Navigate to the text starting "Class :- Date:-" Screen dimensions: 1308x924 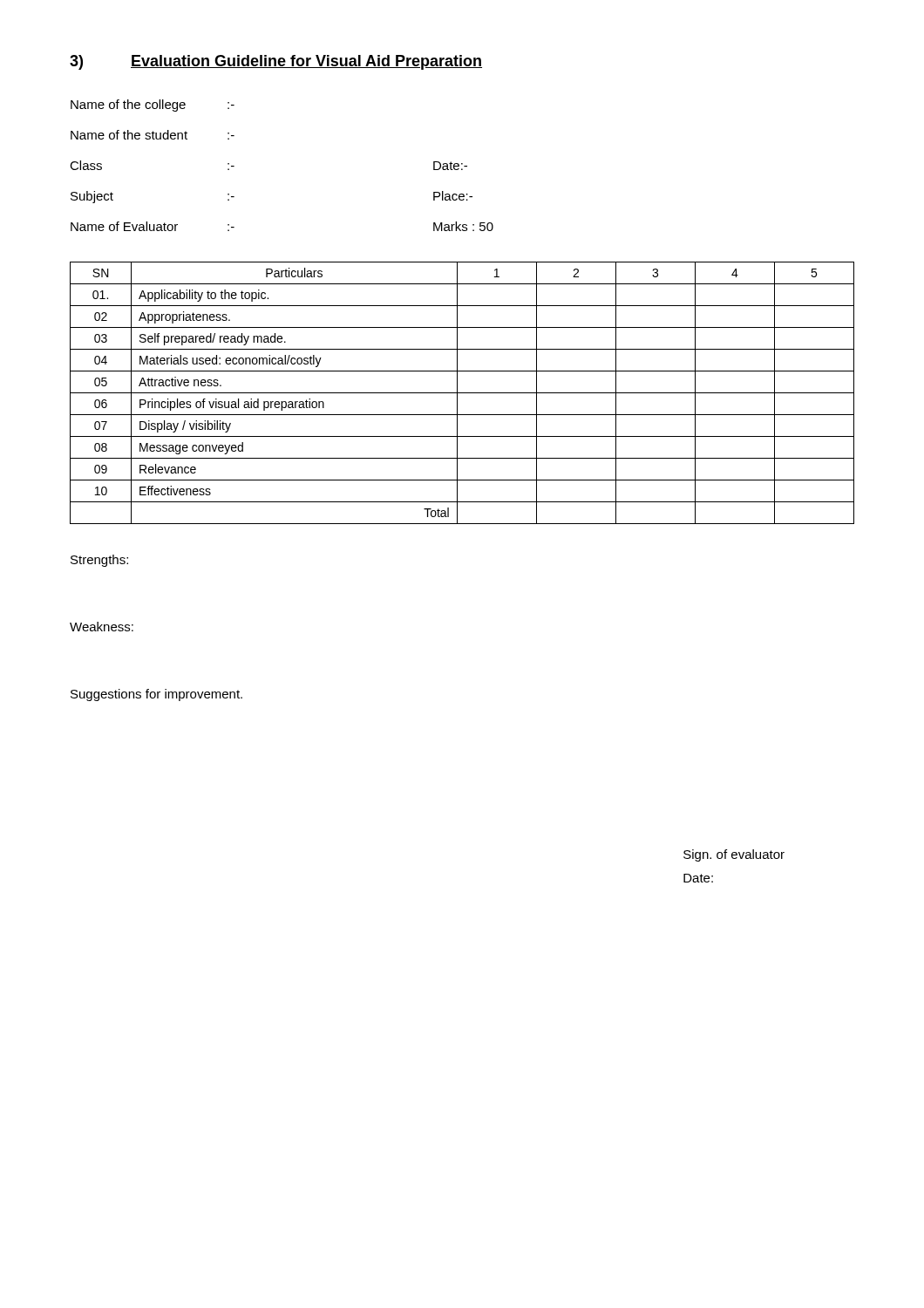point(80,165)
